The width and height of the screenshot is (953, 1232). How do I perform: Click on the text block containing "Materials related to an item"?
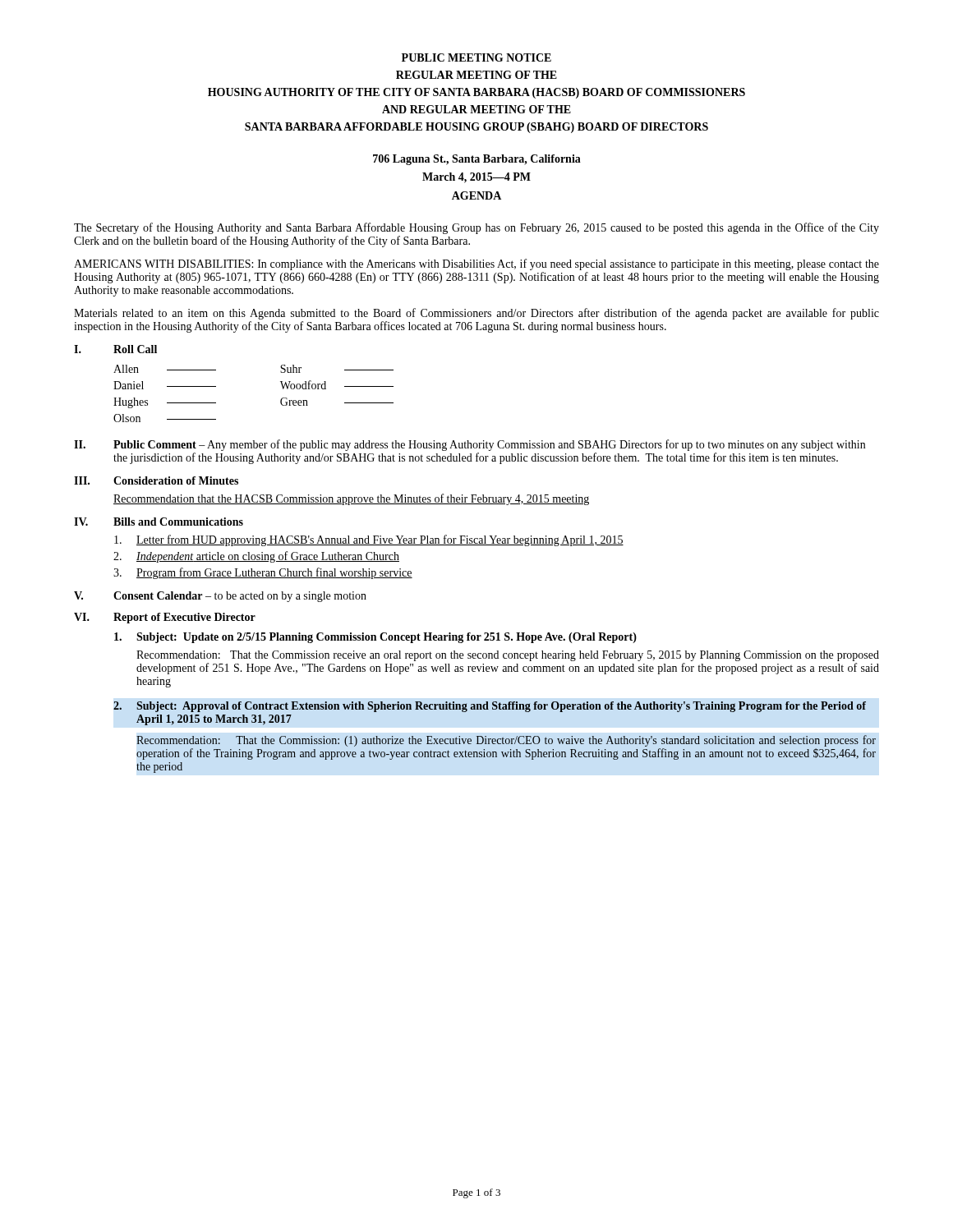click(476, 320)
